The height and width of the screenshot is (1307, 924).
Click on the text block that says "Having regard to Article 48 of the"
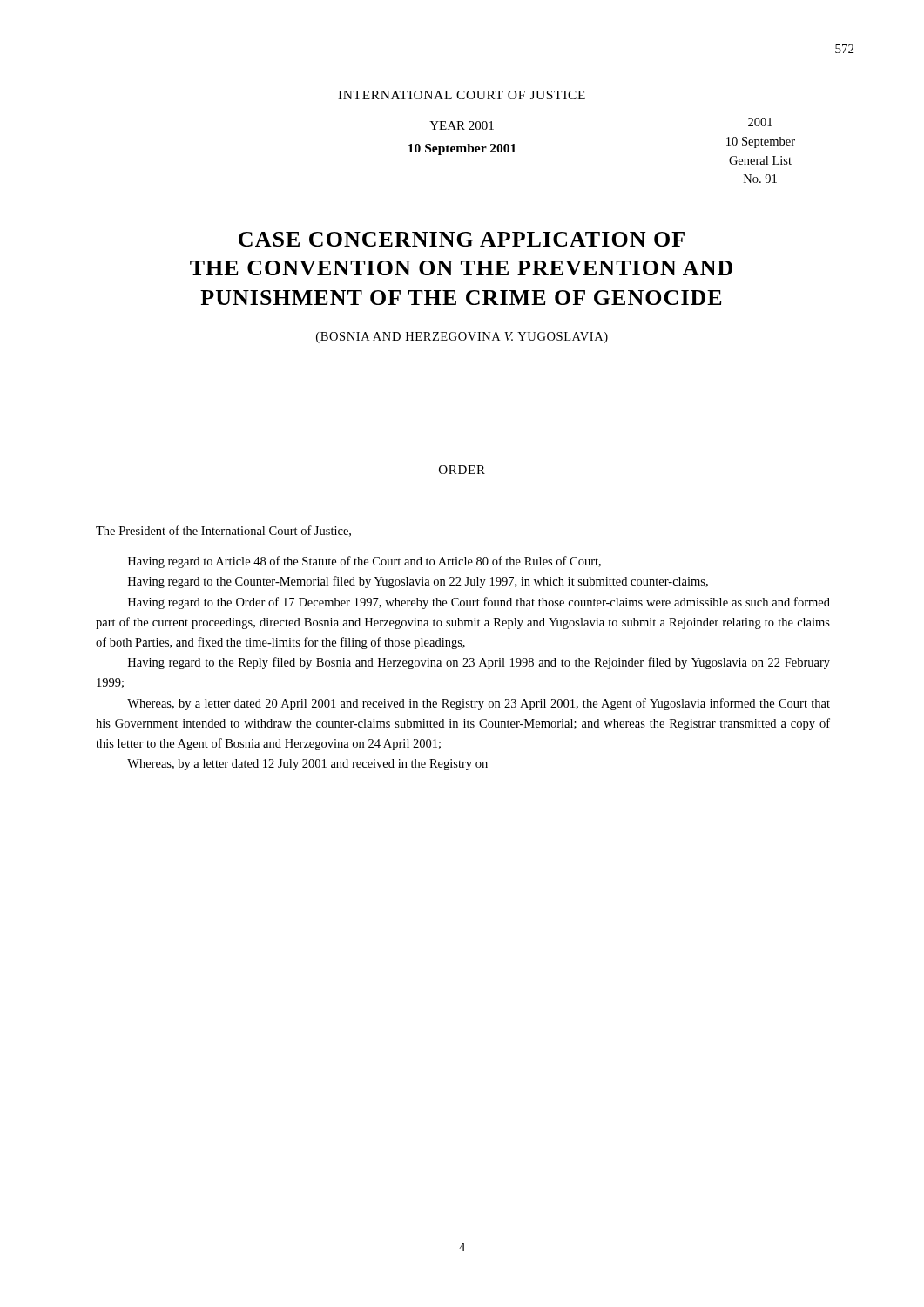point(364,561)
